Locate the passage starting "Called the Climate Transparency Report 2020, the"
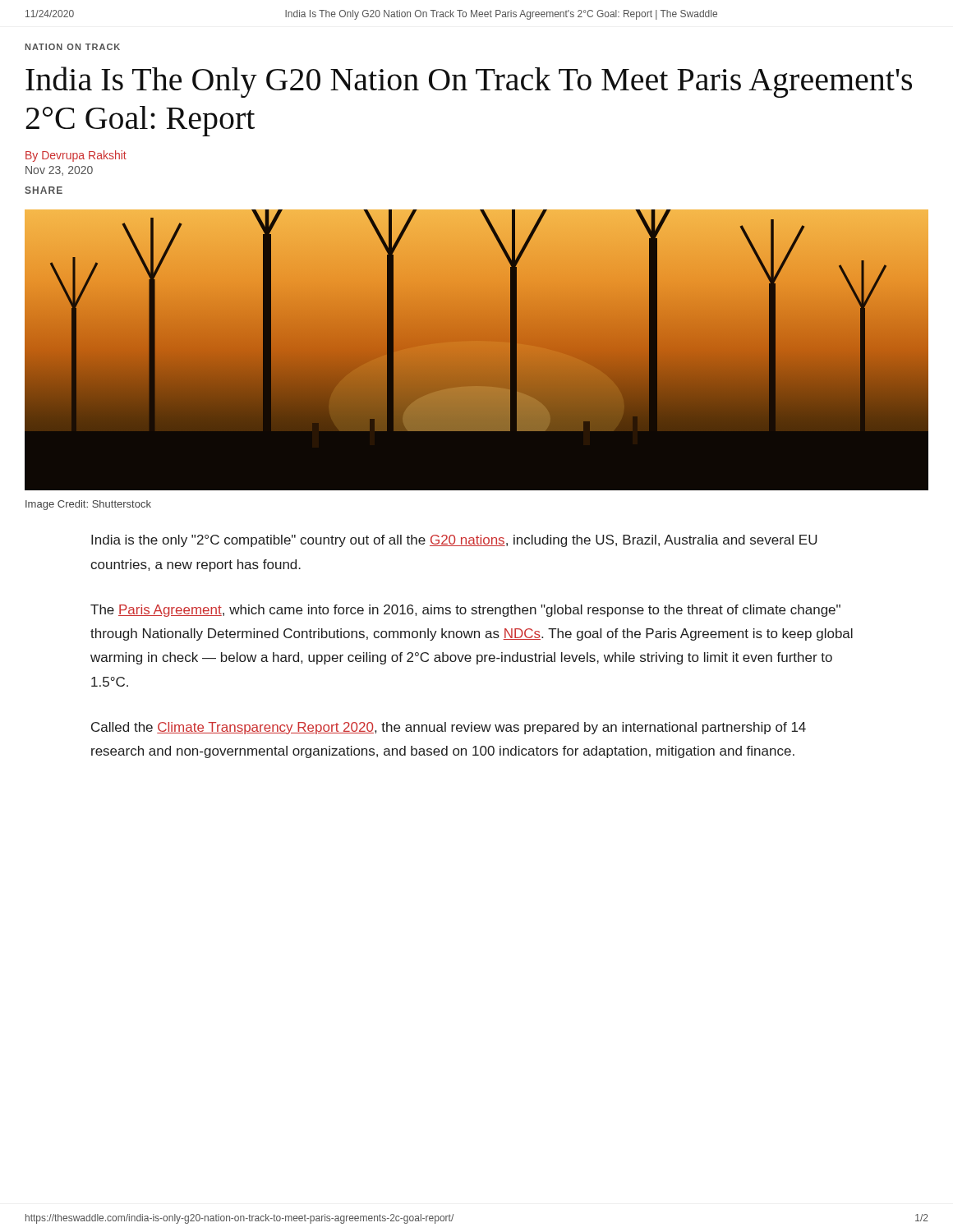Viewport: 953px width, 1232px height. click(448, 739)
